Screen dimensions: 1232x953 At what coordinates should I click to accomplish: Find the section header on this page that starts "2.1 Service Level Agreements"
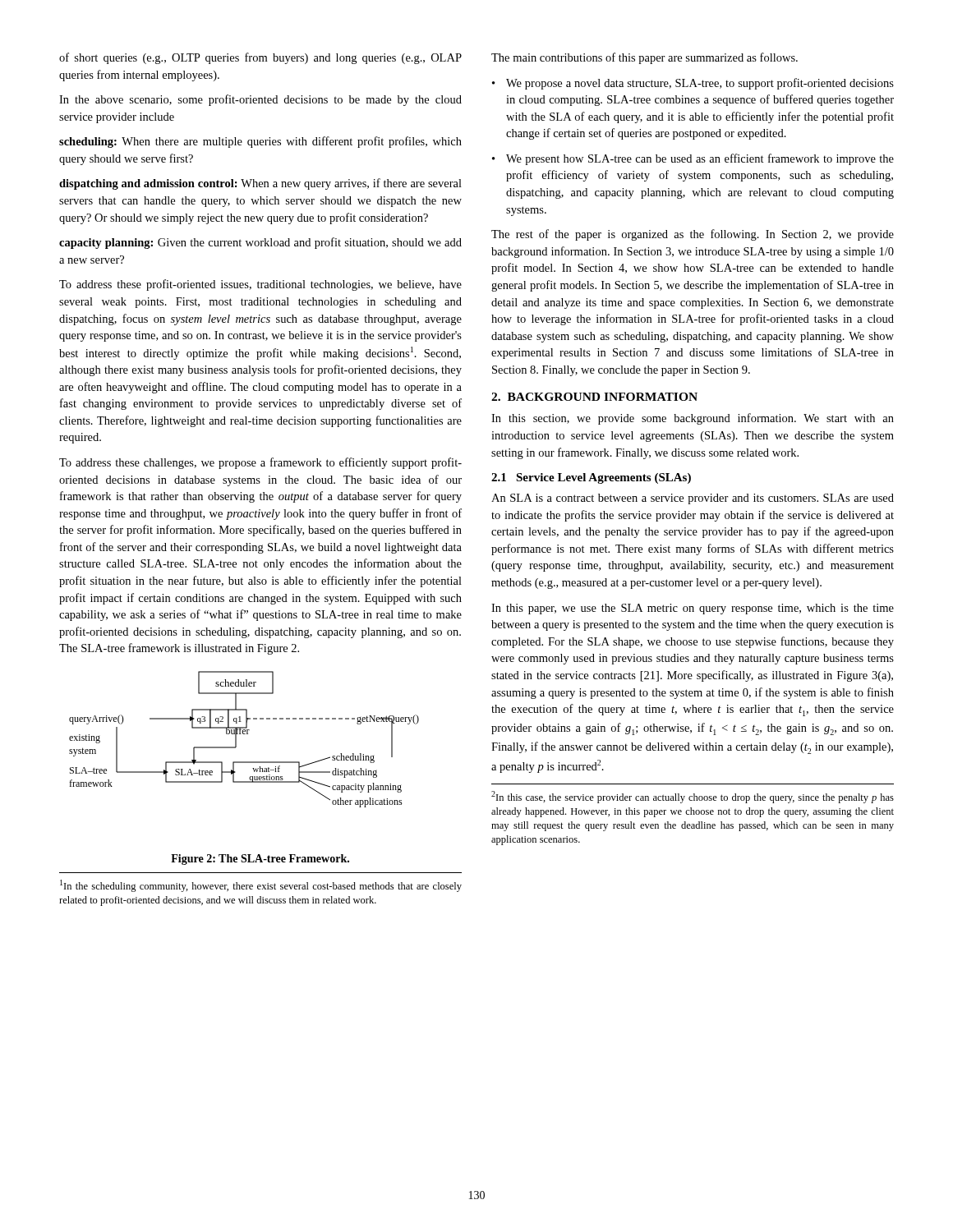coord(591,477)
